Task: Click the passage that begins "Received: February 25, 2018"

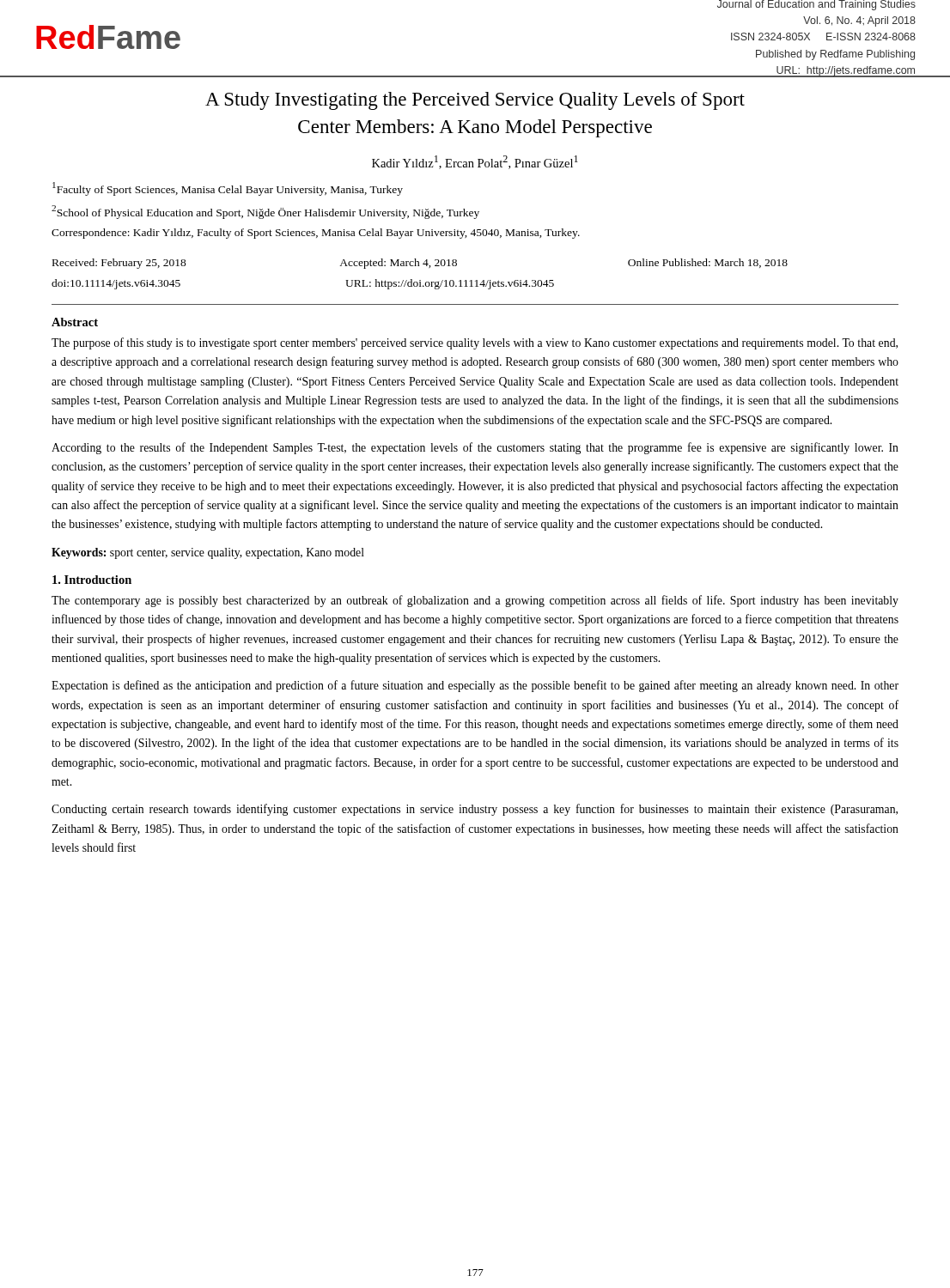Action: (475, 273)
